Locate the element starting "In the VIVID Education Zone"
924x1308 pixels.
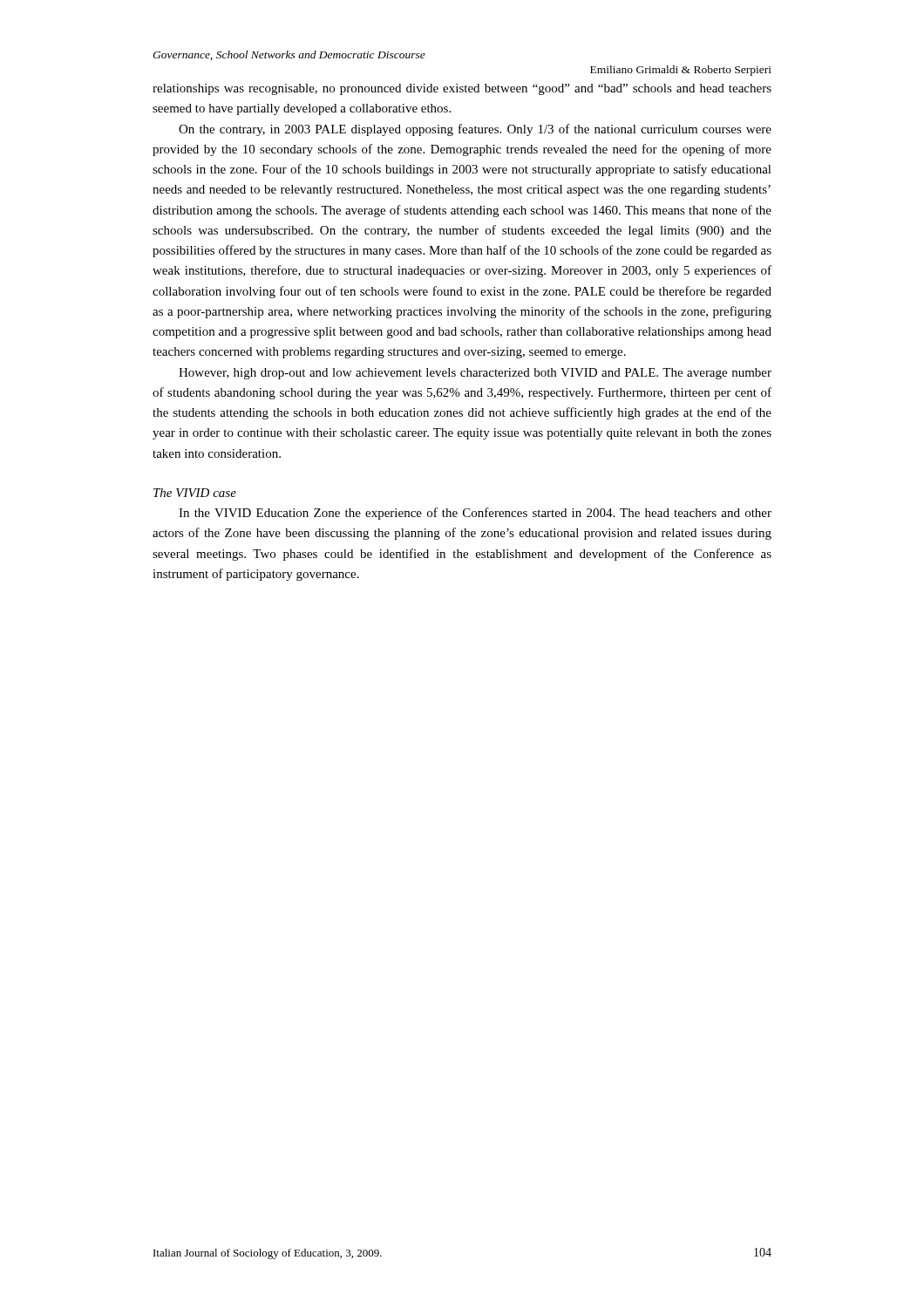click(462, 544)
